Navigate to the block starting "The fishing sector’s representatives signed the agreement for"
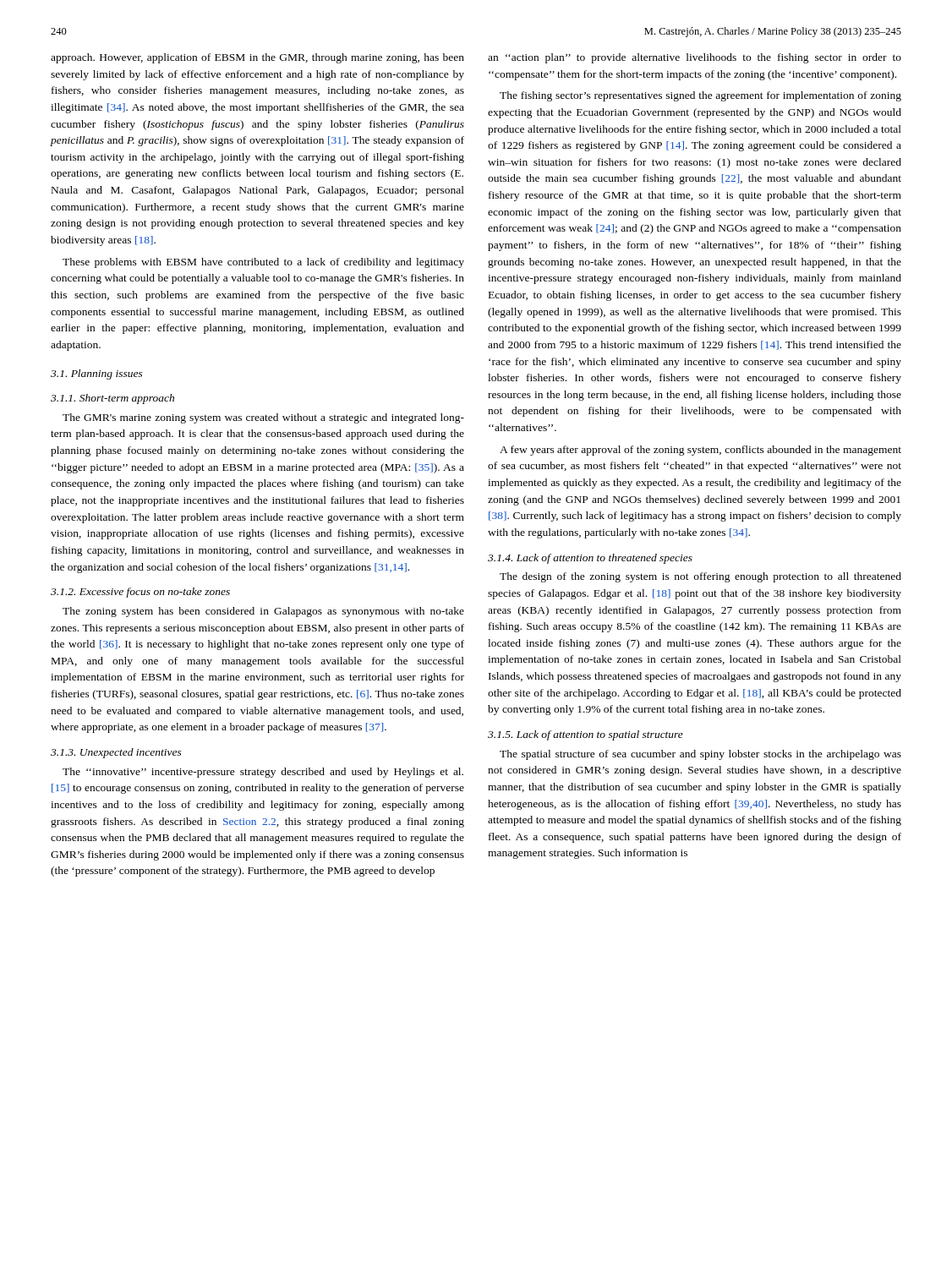This screenshot has height=1268, width=952. pyautogui.click(x=695, y=262)
